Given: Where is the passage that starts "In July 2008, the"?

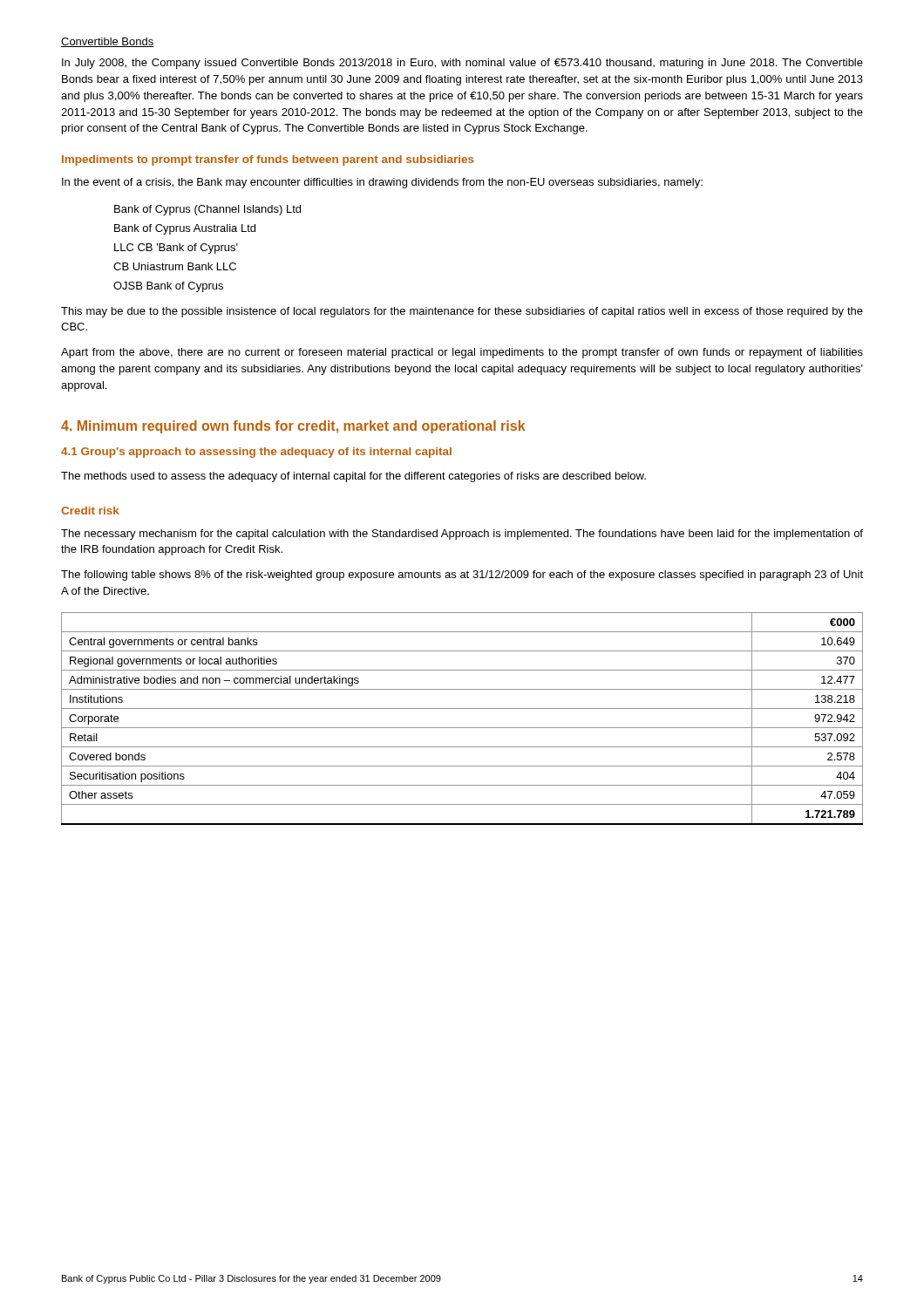Looking at the screenshot, I should pyautogui.click(x=462, y=96).
